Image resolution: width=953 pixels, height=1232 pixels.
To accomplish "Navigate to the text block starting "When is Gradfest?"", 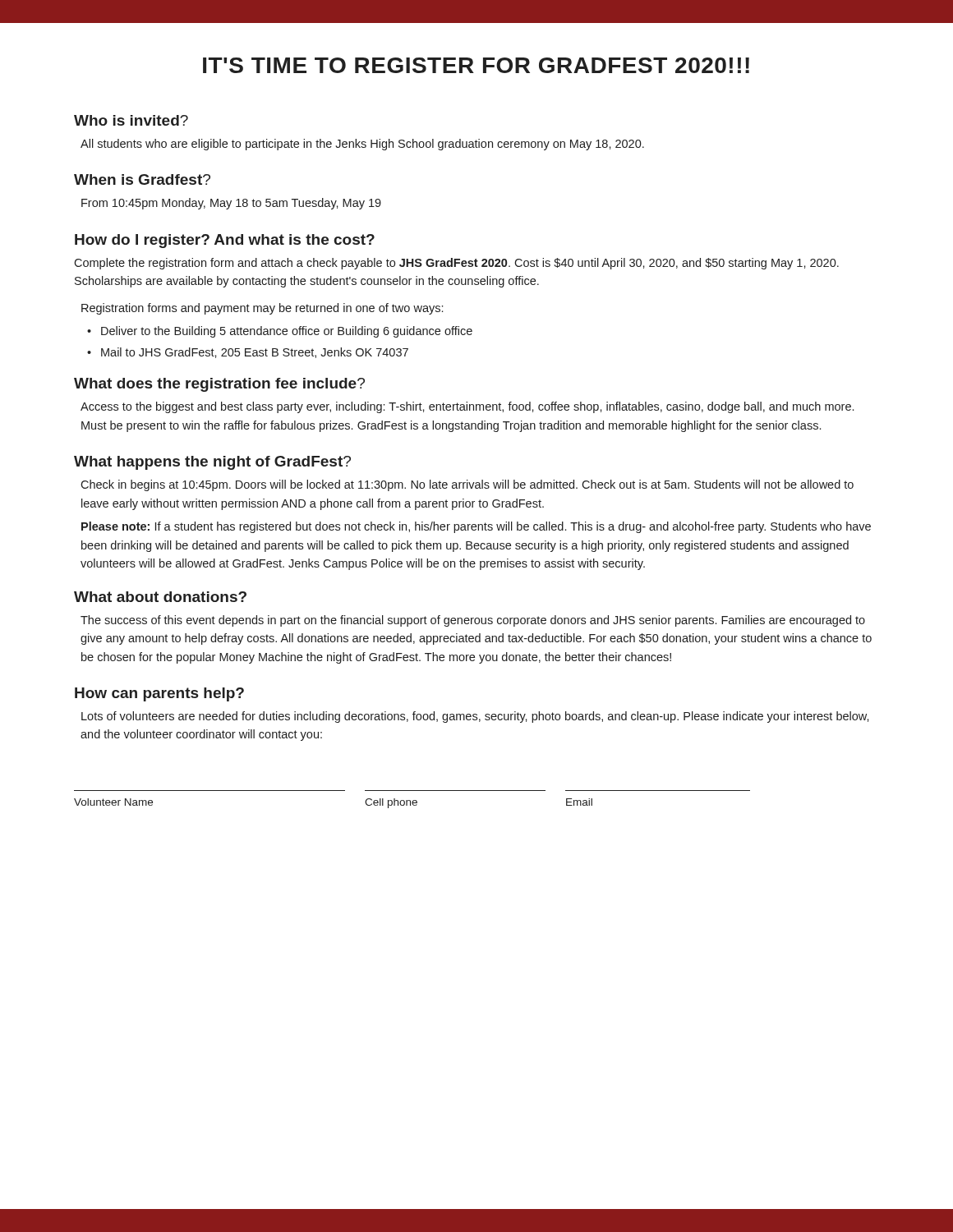I will click(x=142, y=179).
